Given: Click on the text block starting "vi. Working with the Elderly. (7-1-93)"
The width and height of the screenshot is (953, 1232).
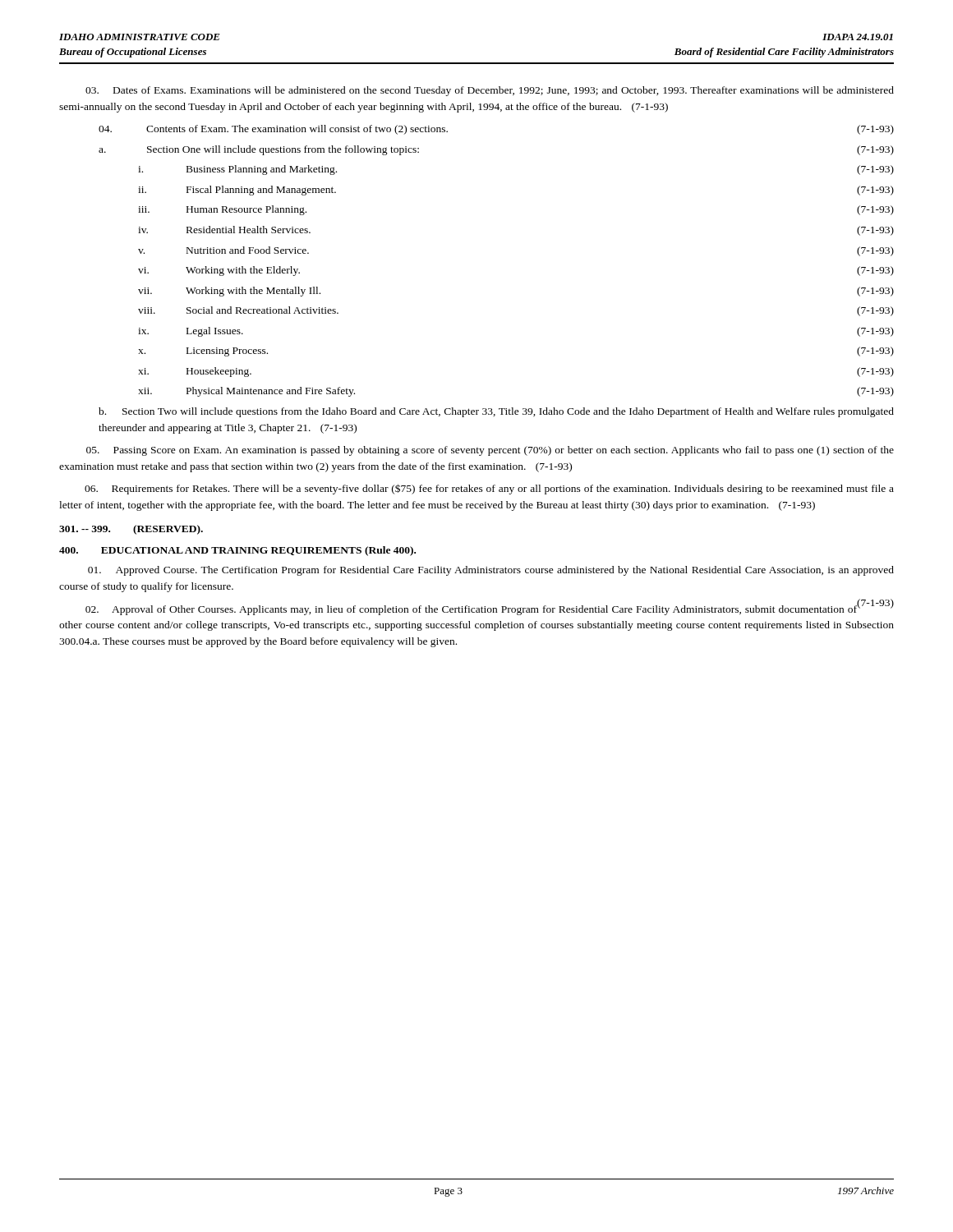Looking at the screenshot, I should point(242,271).
